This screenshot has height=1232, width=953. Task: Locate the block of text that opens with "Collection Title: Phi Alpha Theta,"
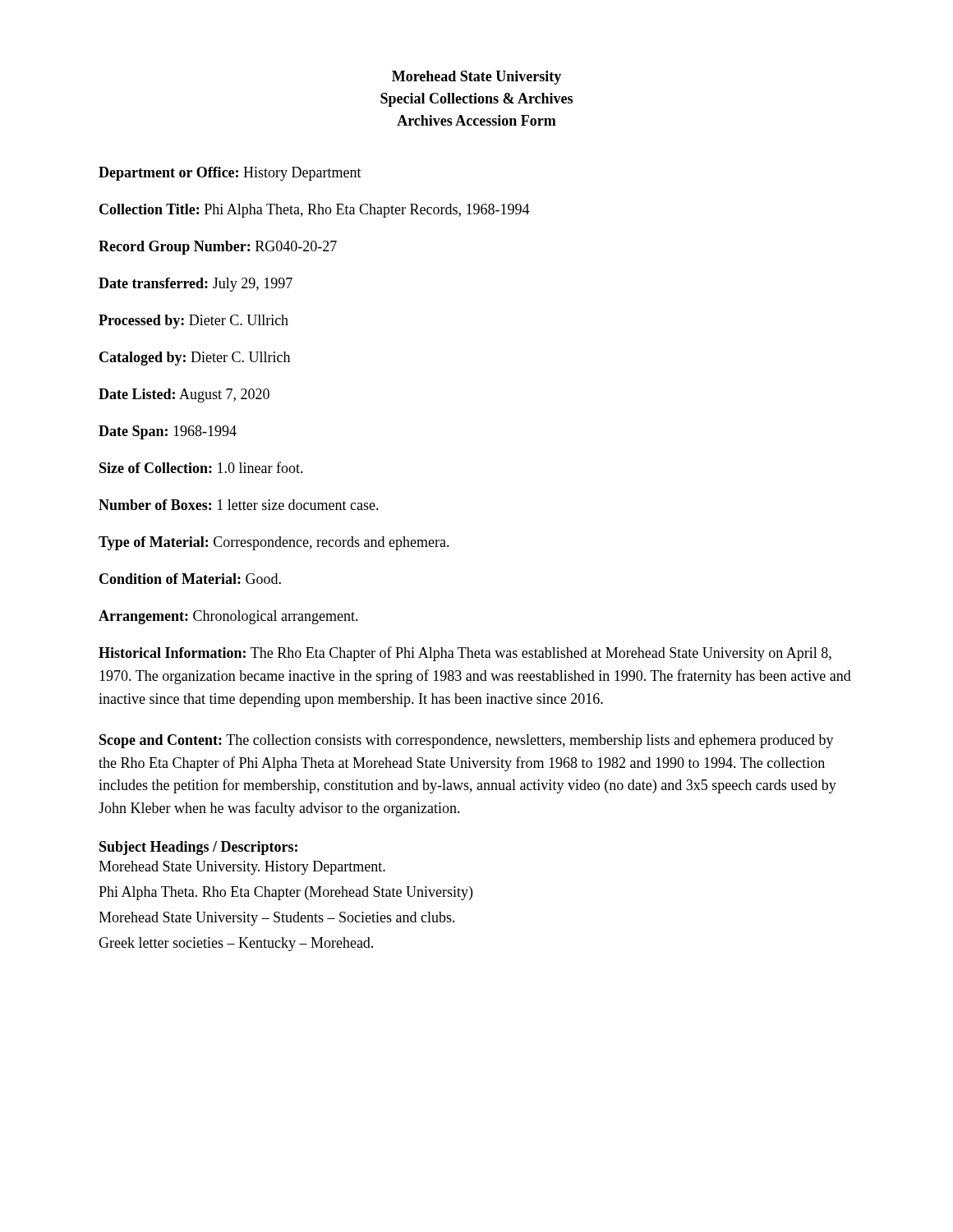click(x=314, y=209)
